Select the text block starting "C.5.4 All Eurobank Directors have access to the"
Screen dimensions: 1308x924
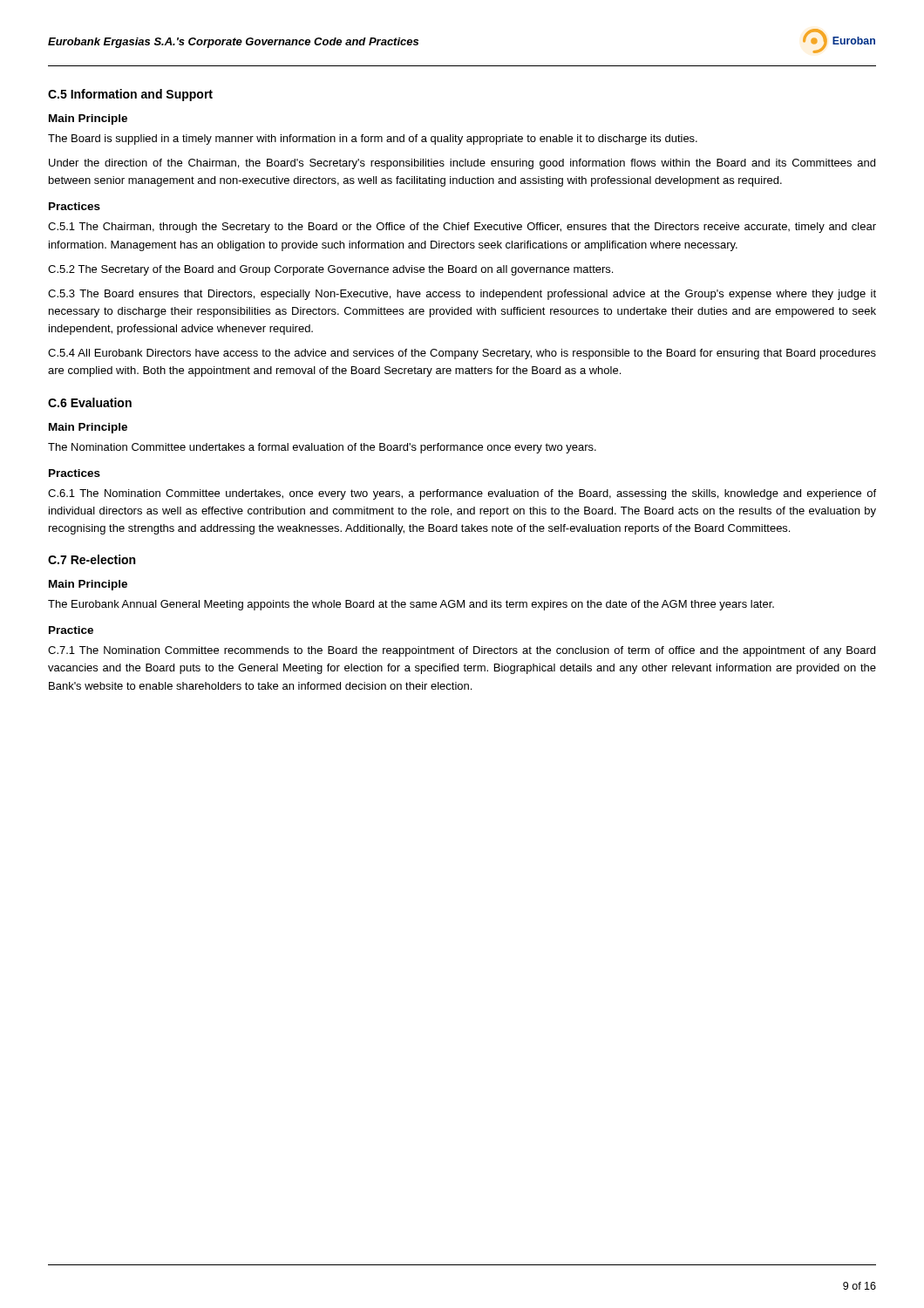(x=462, y=362)
